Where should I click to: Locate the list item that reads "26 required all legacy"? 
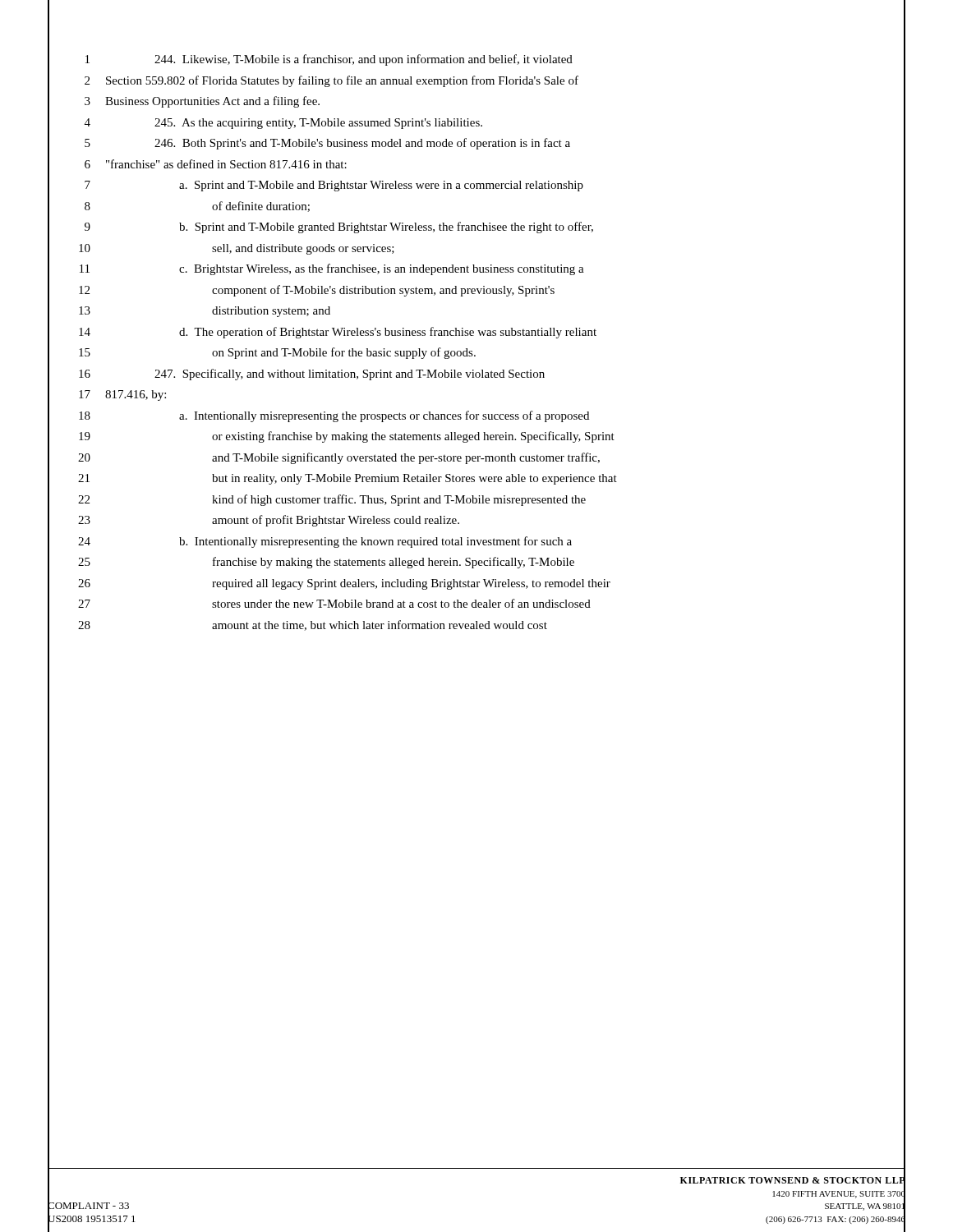(x=476, y=583)
